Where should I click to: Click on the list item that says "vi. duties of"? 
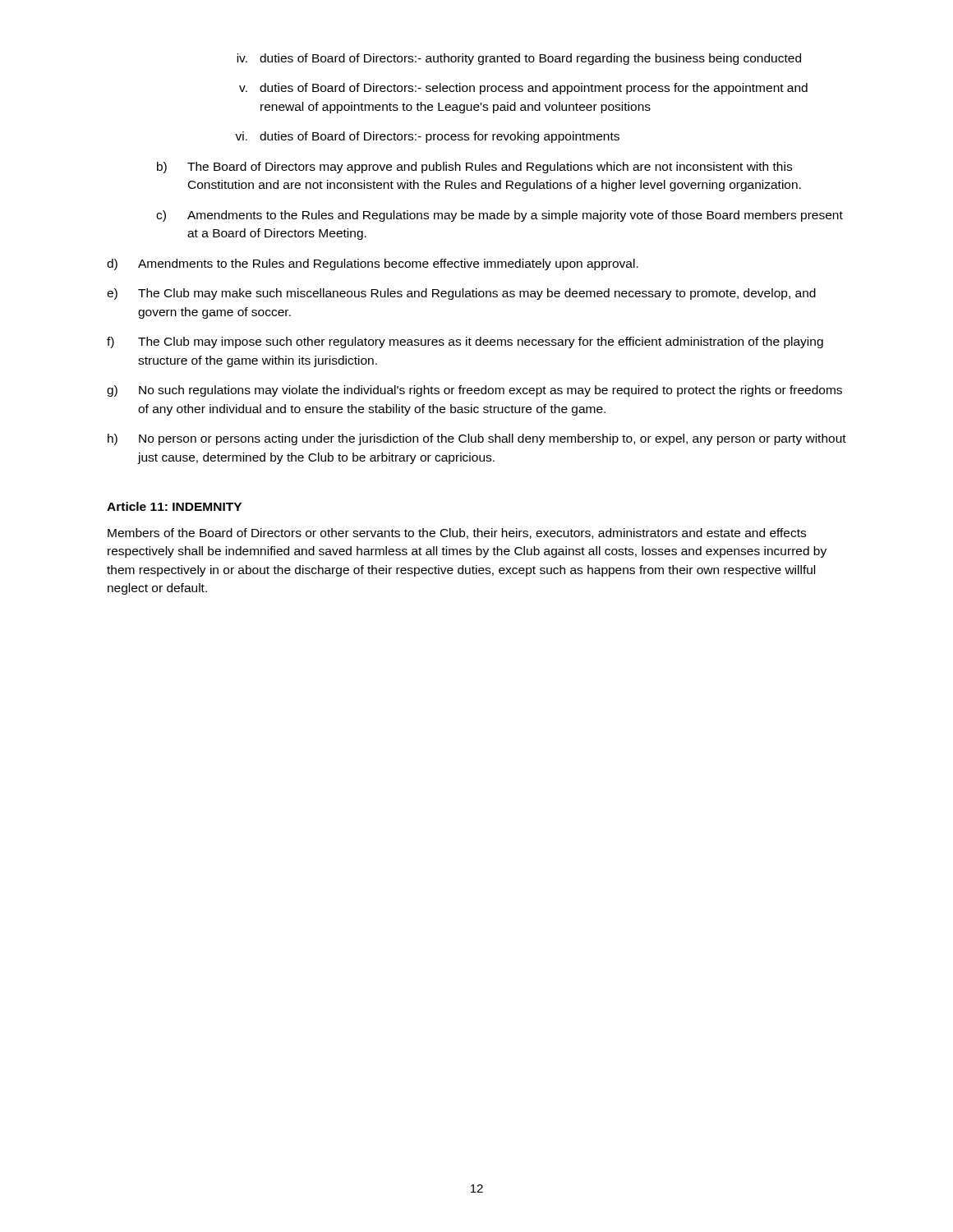(417, 137)
